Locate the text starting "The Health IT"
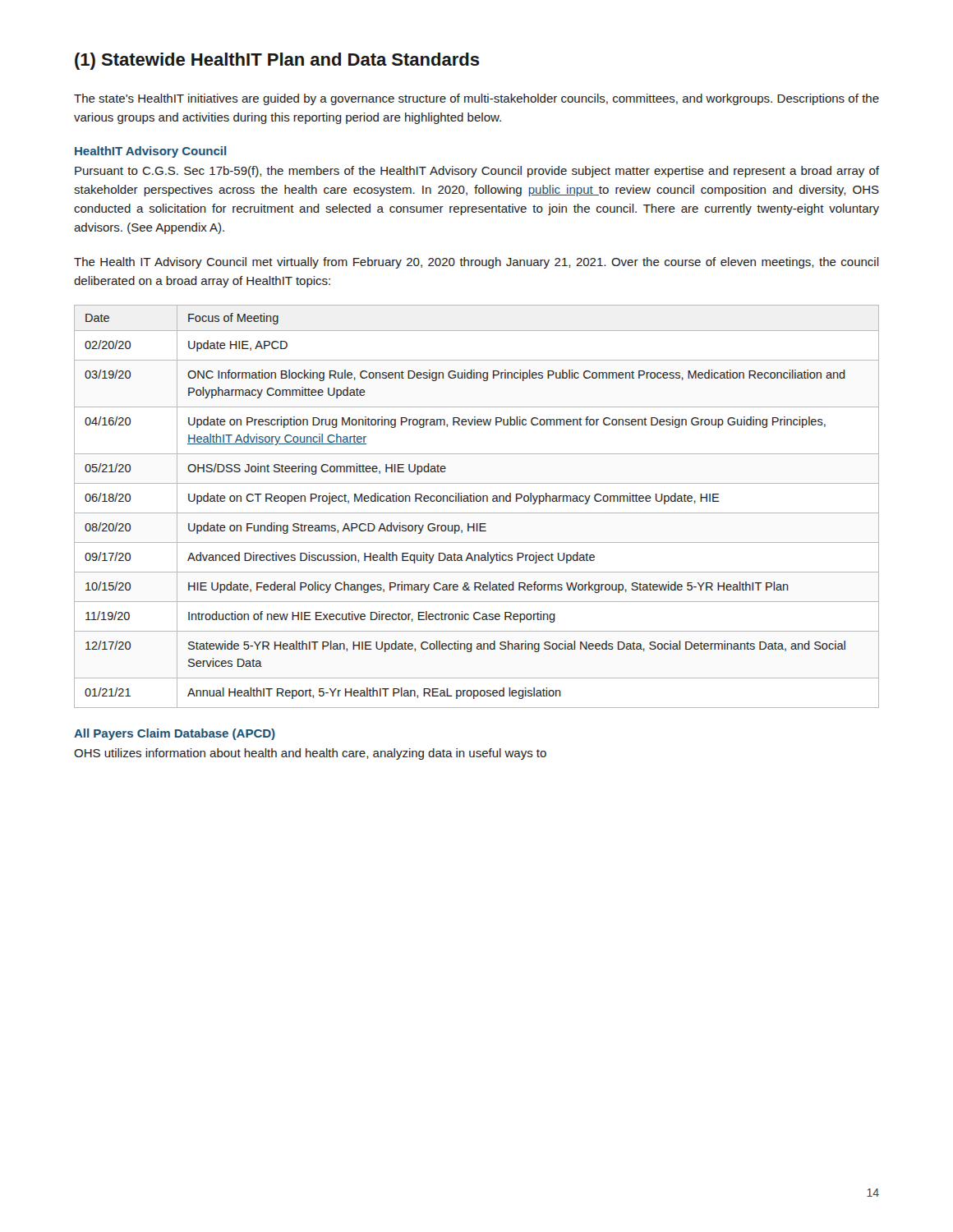The width and height of the screenshot is (953, 1232). (476, 271)
